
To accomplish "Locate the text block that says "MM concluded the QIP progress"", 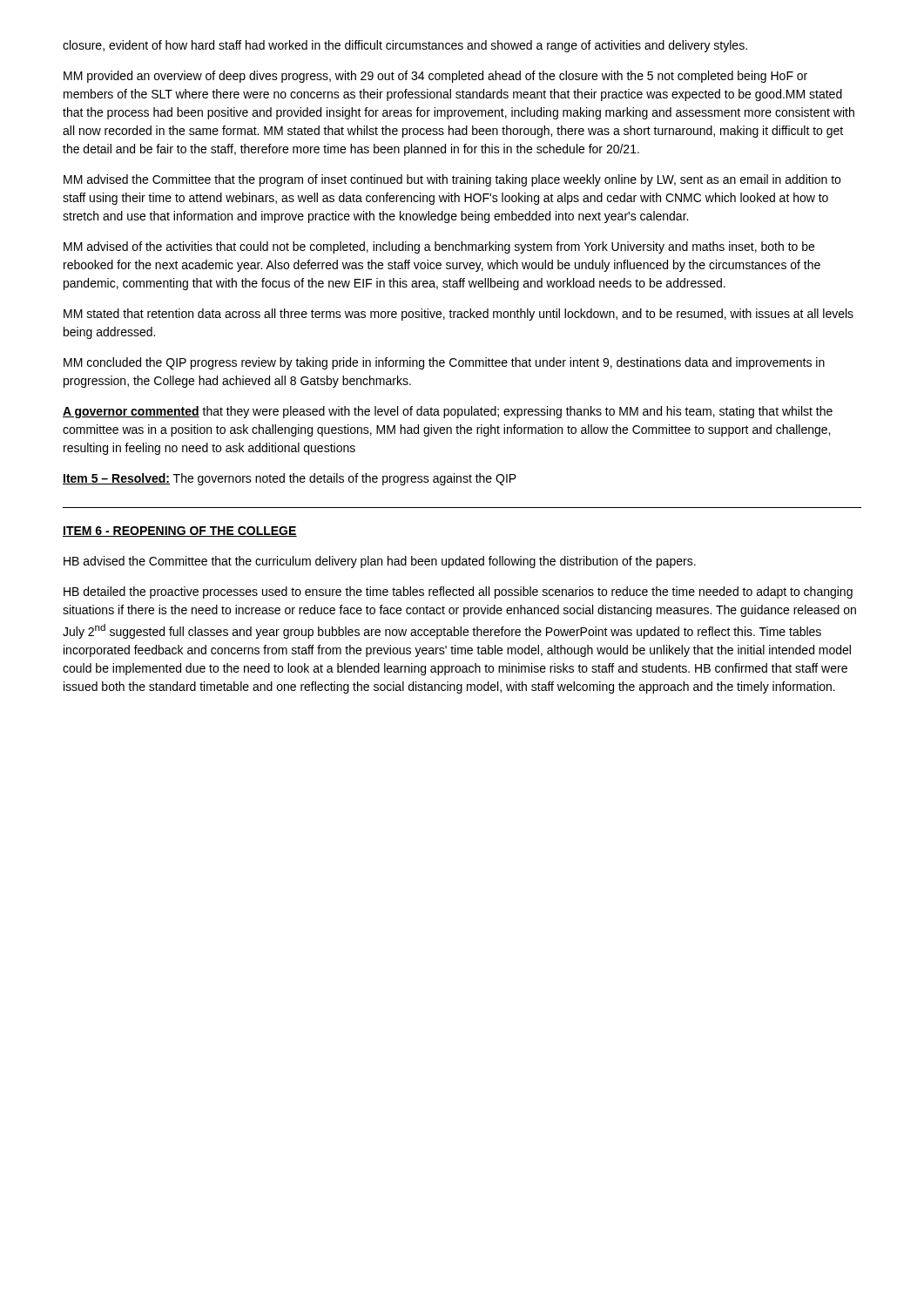I will (462, 372).
